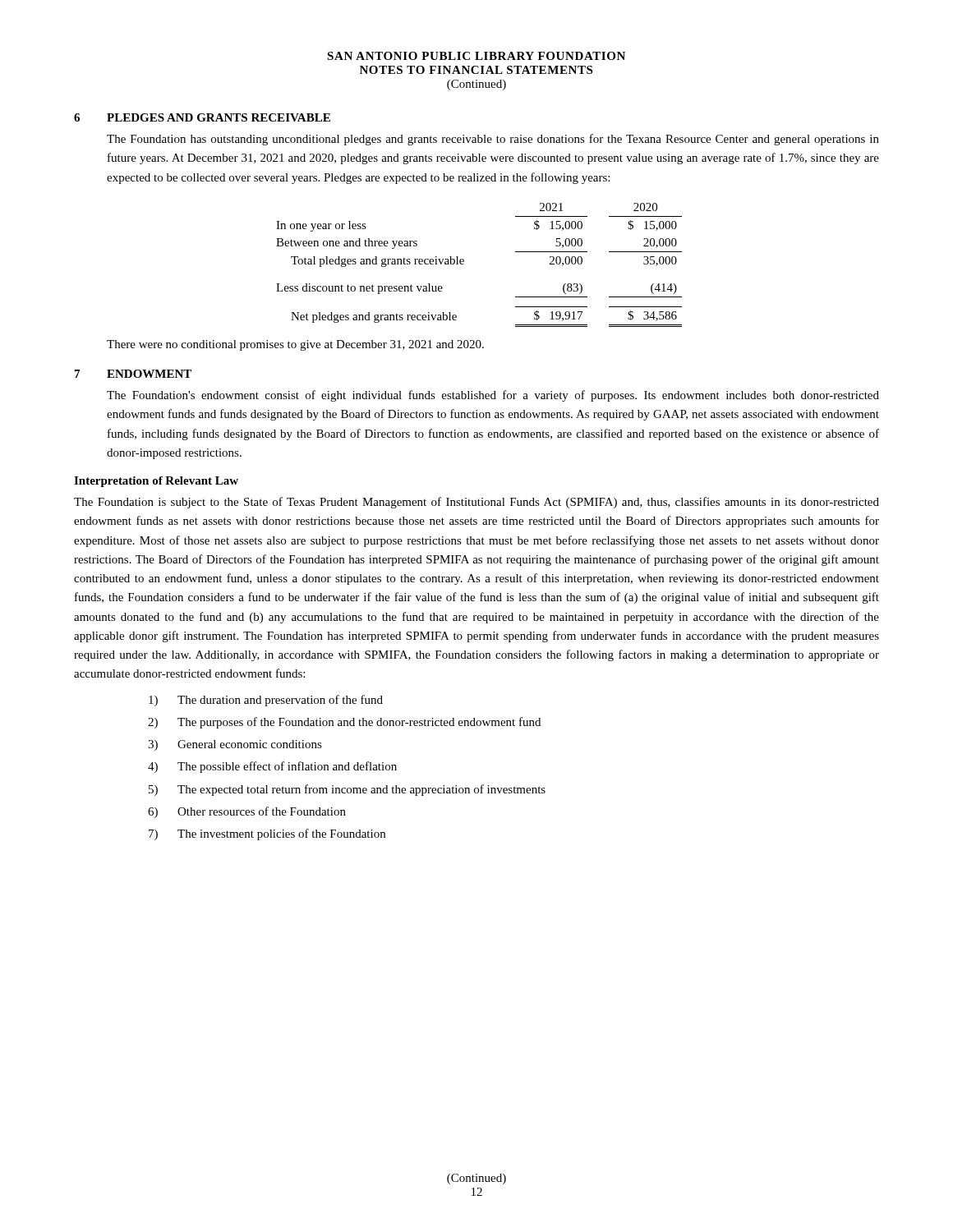
Task: Click on the list item that says "1) The duration and"
Action: [265, 700]
